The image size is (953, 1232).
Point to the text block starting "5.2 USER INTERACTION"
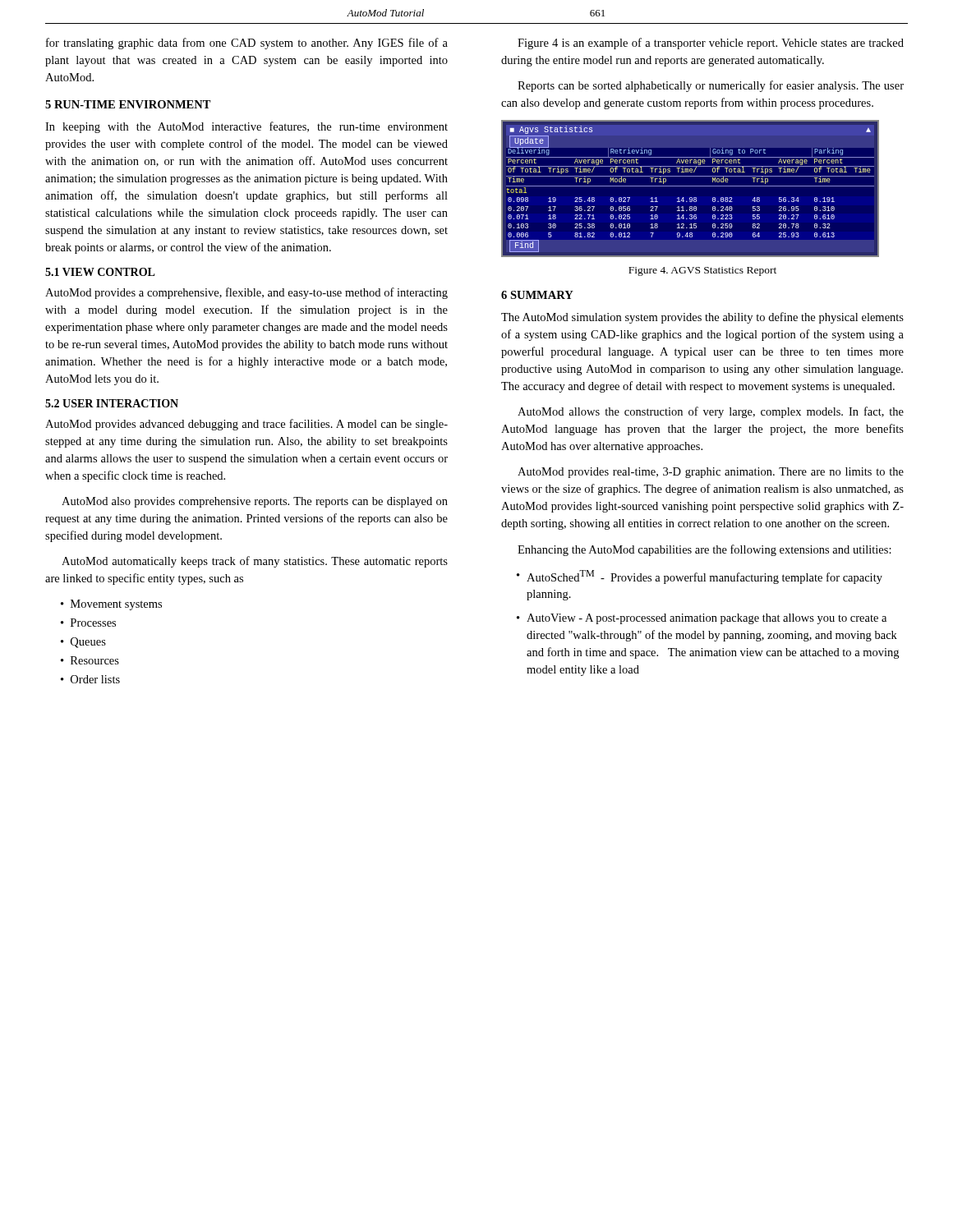112,404
